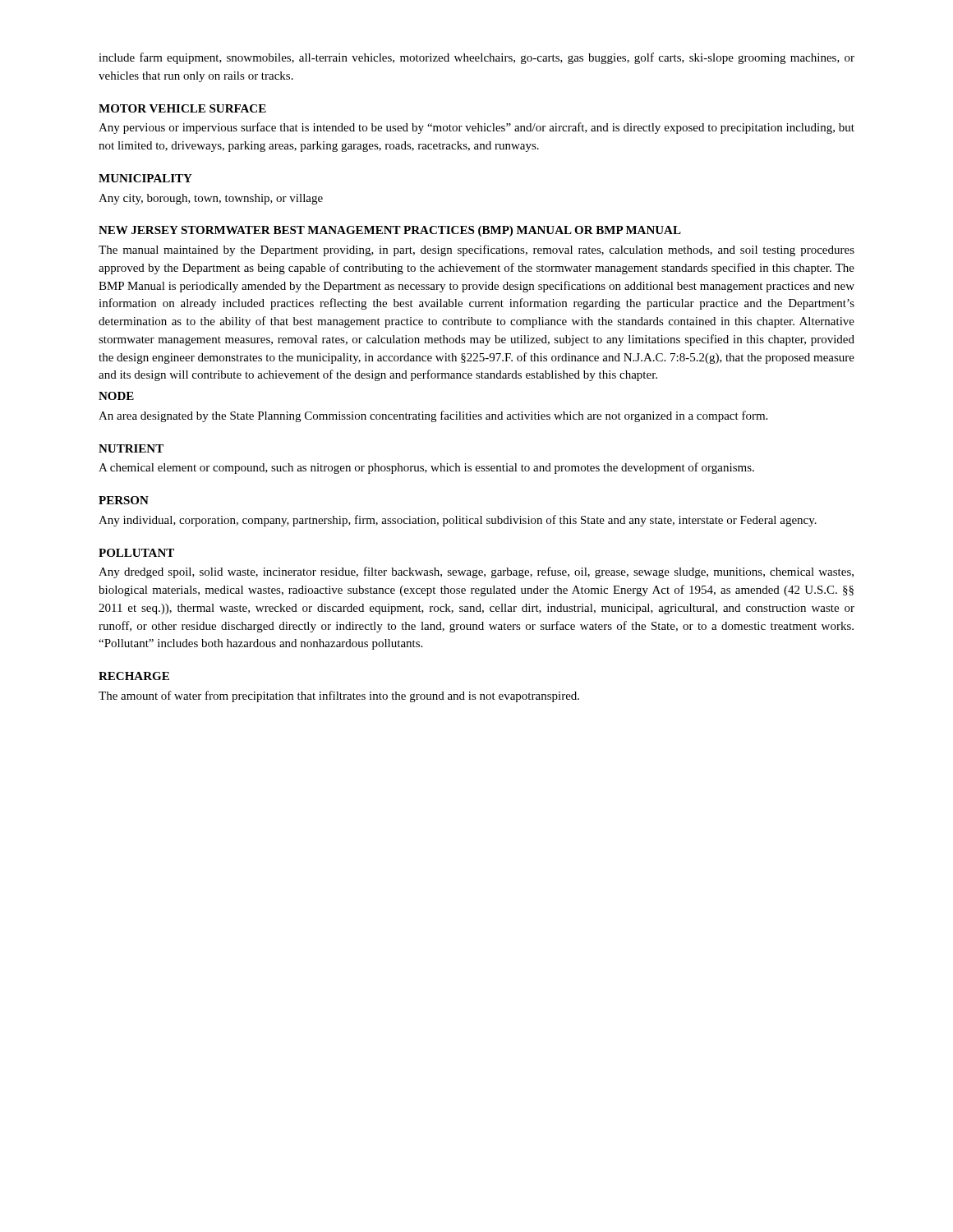Point to the region starting "Any dredged spoil,"
The width and height of the screenshot is (953, 1232).
pos(476,608)
